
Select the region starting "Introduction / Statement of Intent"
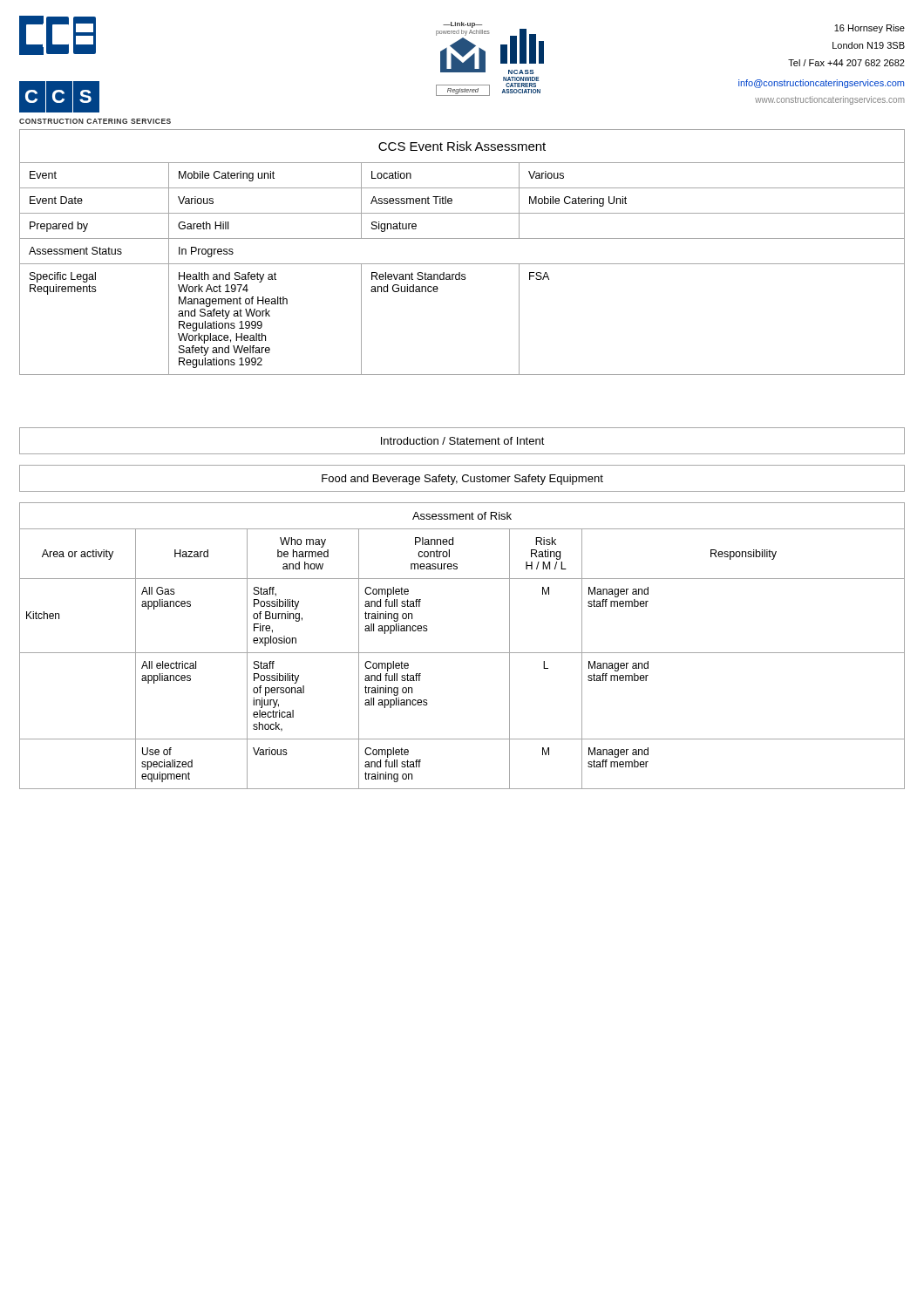tap(462, 441)
